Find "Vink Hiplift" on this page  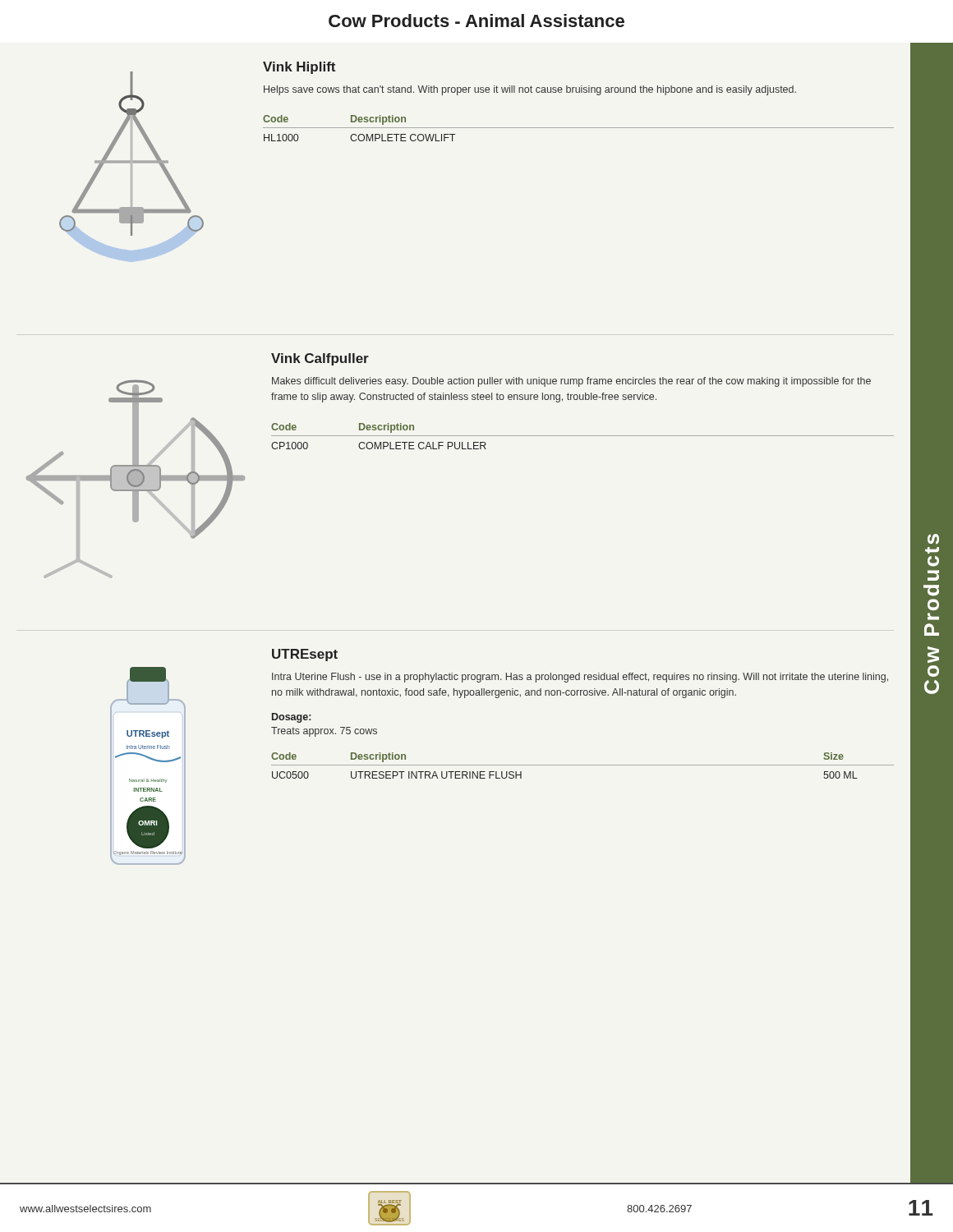(x=299, y=67)
